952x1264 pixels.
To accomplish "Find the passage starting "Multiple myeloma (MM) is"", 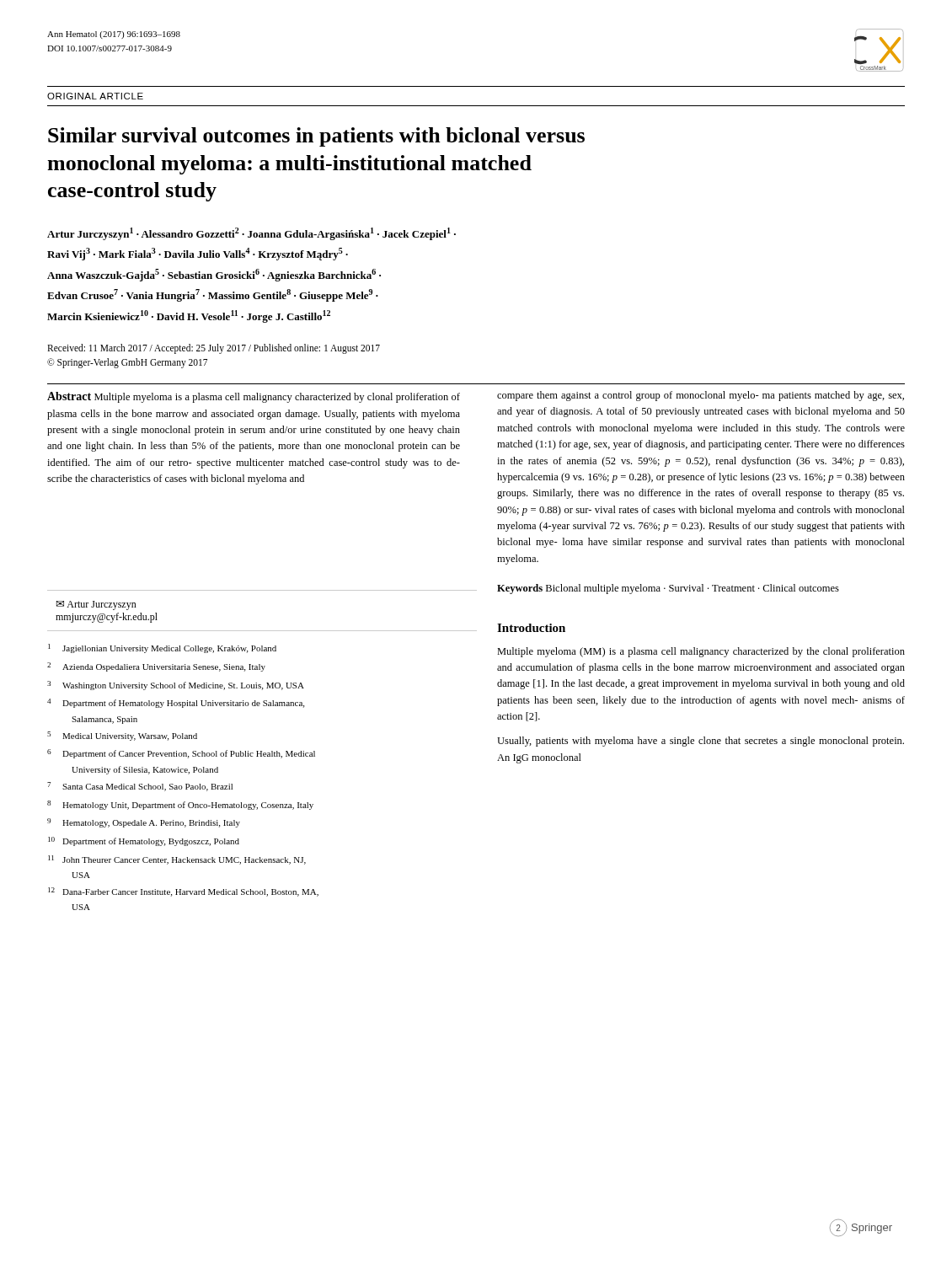I will (x=701, y=705).
